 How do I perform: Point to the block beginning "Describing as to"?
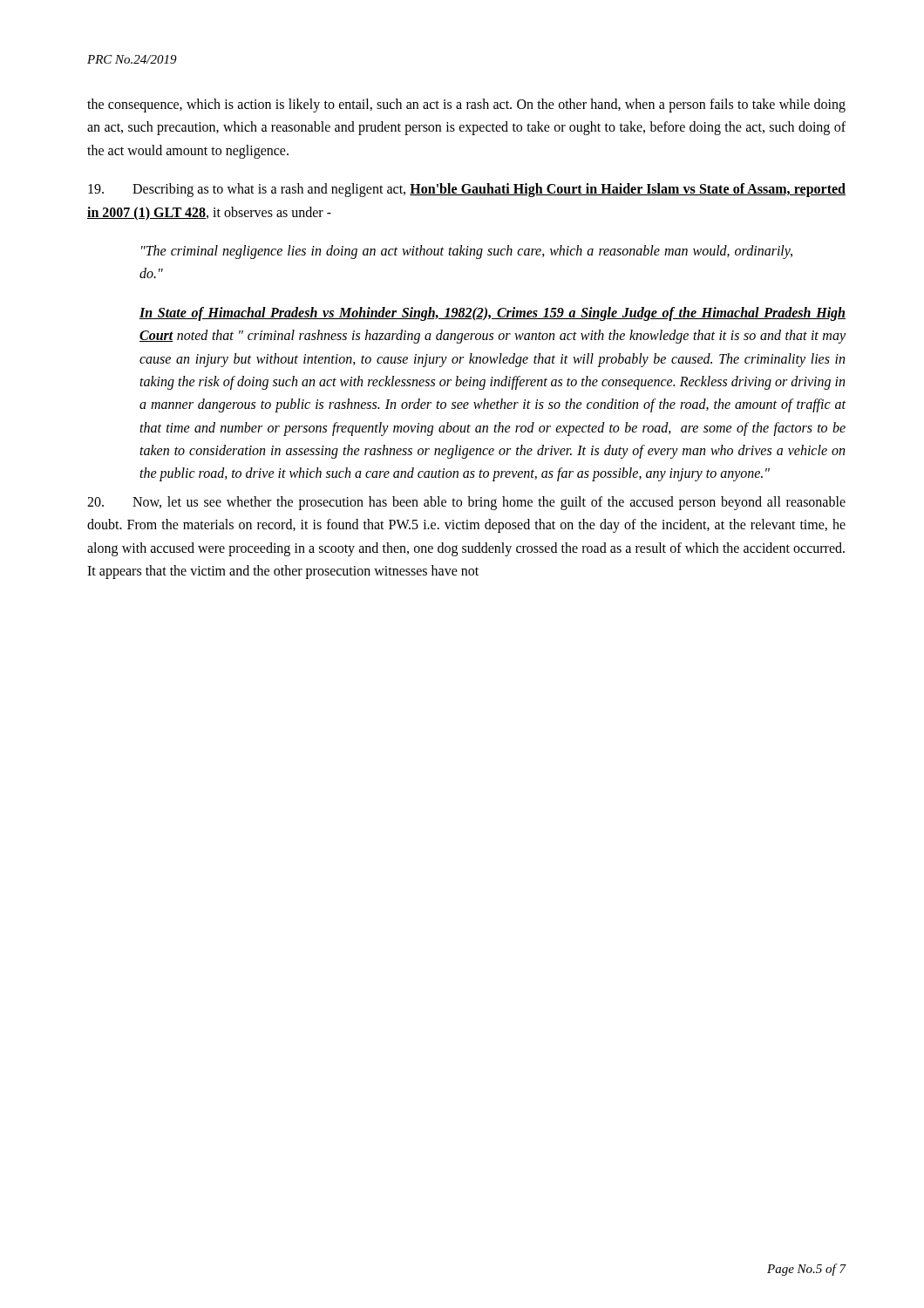pyautogui.click(x=466, y=199)
